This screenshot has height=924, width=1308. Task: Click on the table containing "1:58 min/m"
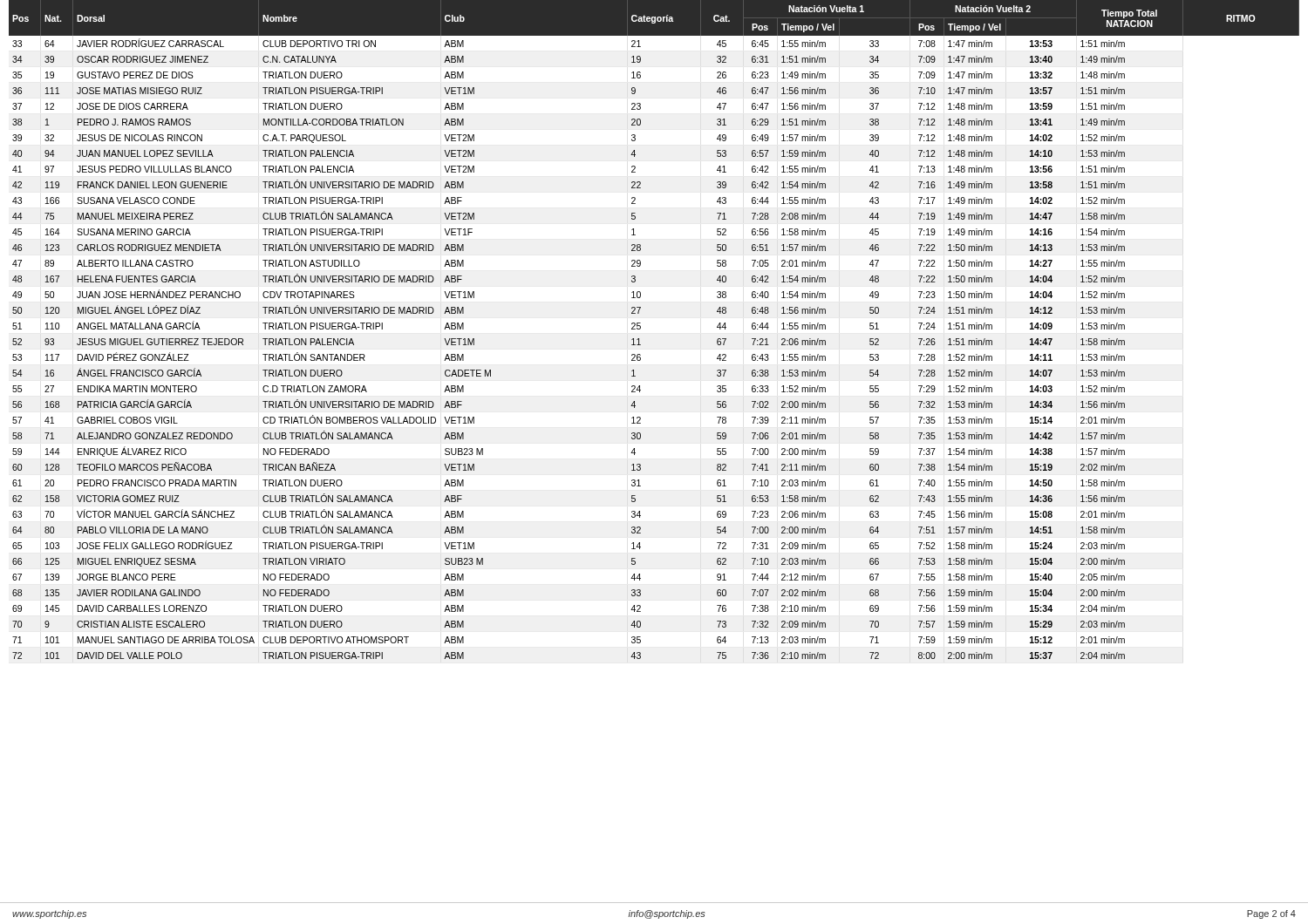coord(654,332)
